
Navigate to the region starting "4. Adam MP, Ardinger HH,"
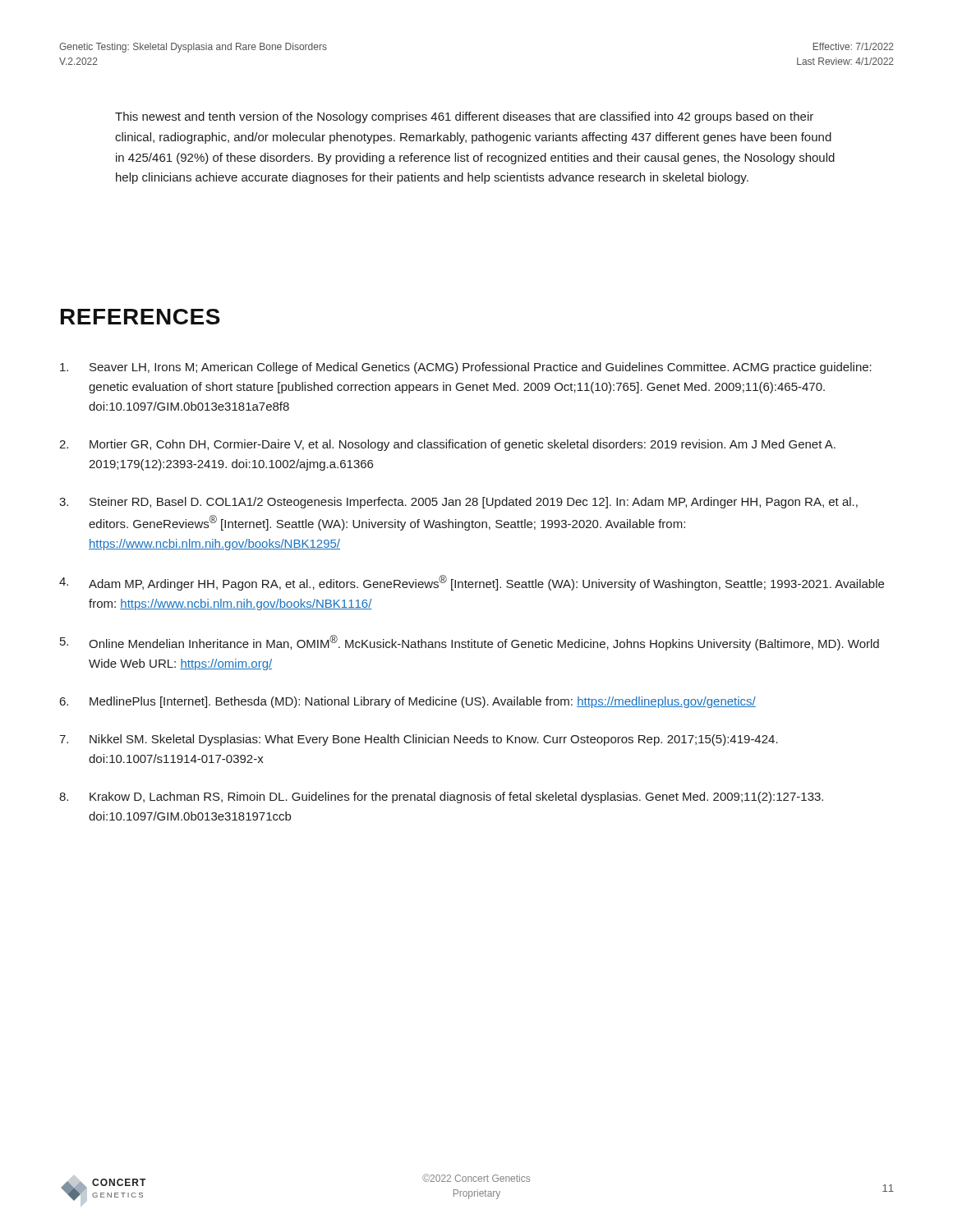[476, 593]
